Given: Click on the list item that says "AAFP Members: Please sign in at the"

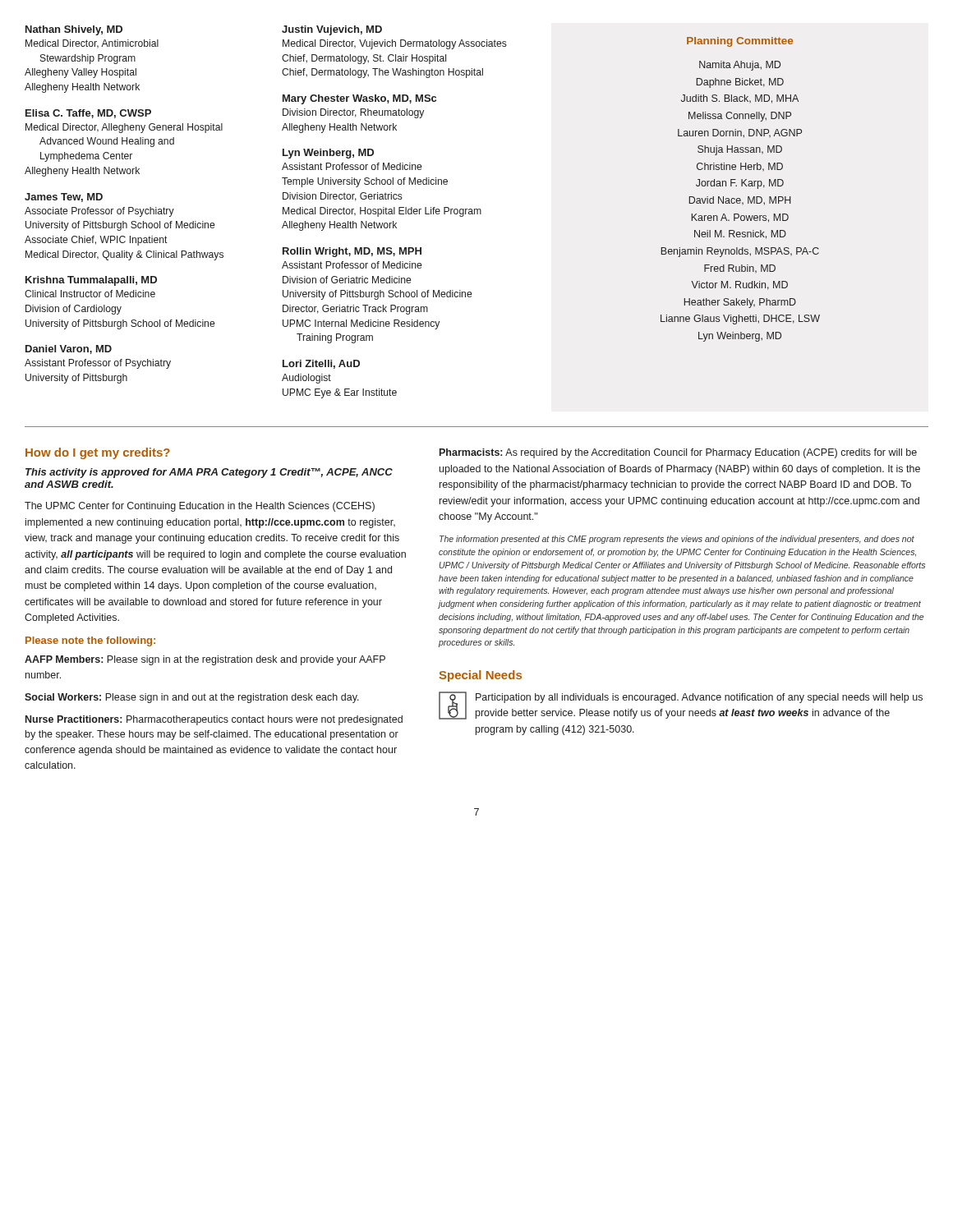Looking at the screenshot, I should [x=205, y=668].
